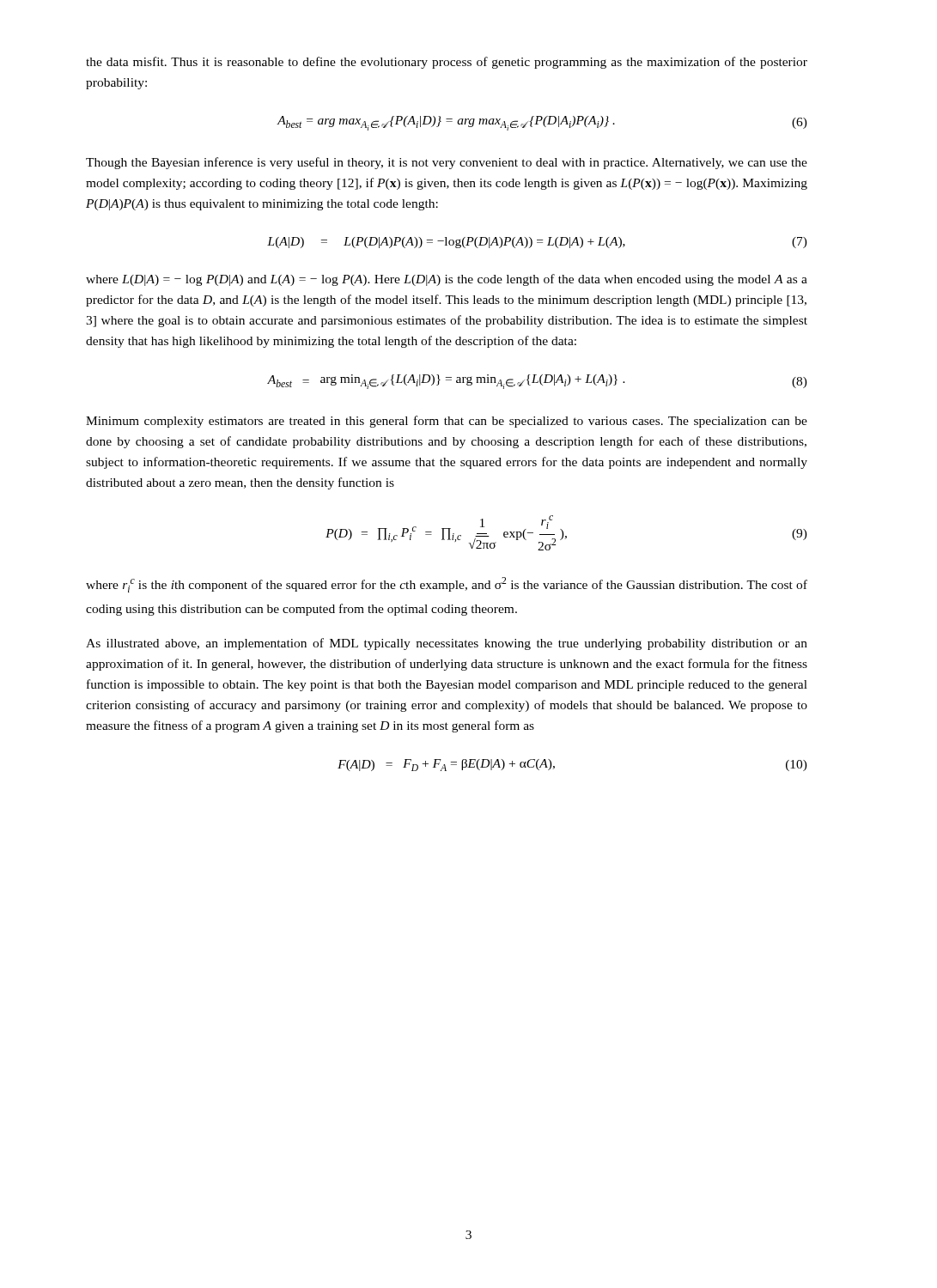Click the formula that begins "L(A|D) = L(P(D|A)P(A)) = −log(P(D|A)P(A)) ="
The width and height of the screenshot is (937, 1288).
click(447, 241)
